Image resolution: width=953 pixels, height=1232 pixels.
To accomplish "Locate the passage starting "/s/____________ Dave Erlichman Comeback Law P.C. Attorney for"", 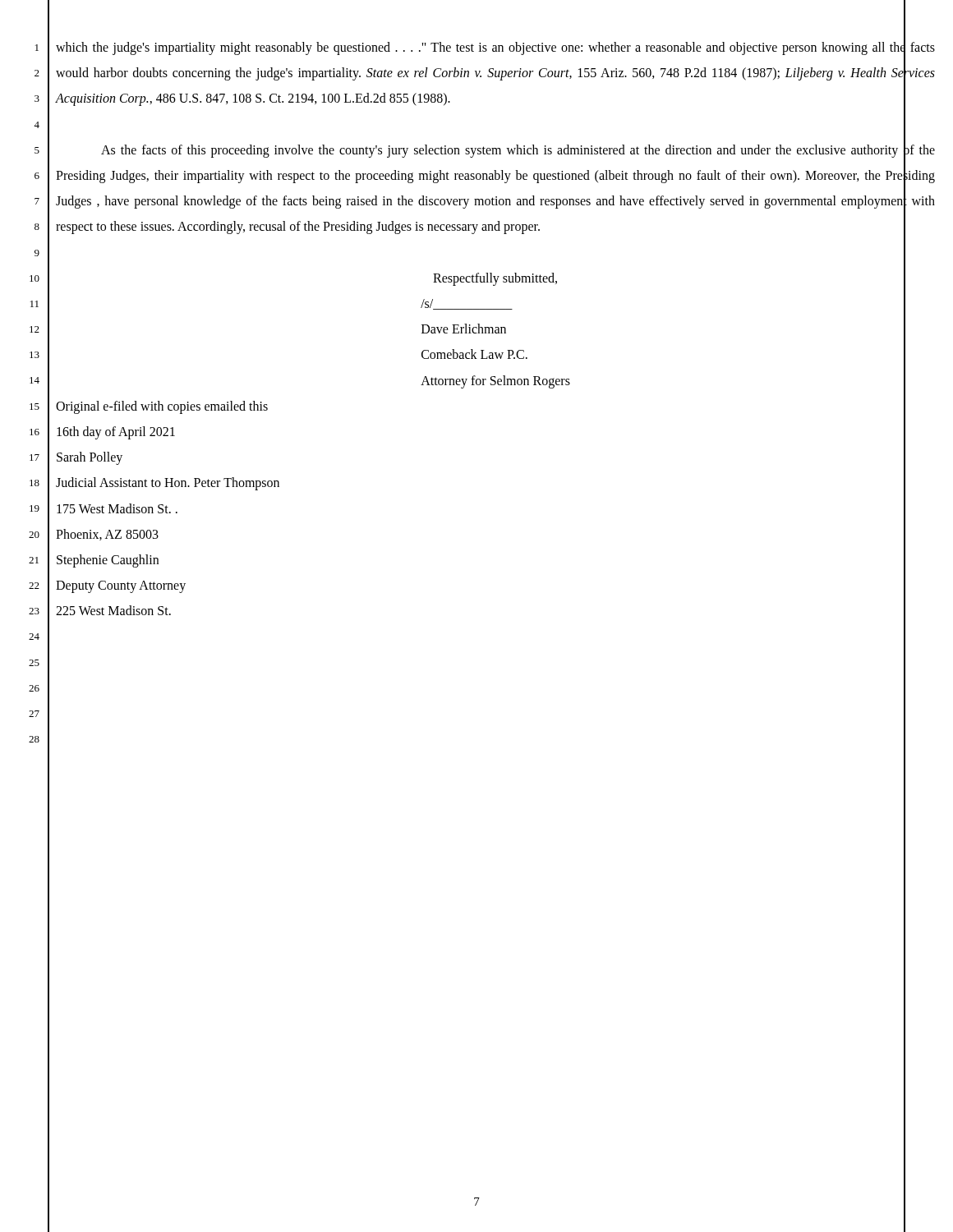I will pos(495,342).
